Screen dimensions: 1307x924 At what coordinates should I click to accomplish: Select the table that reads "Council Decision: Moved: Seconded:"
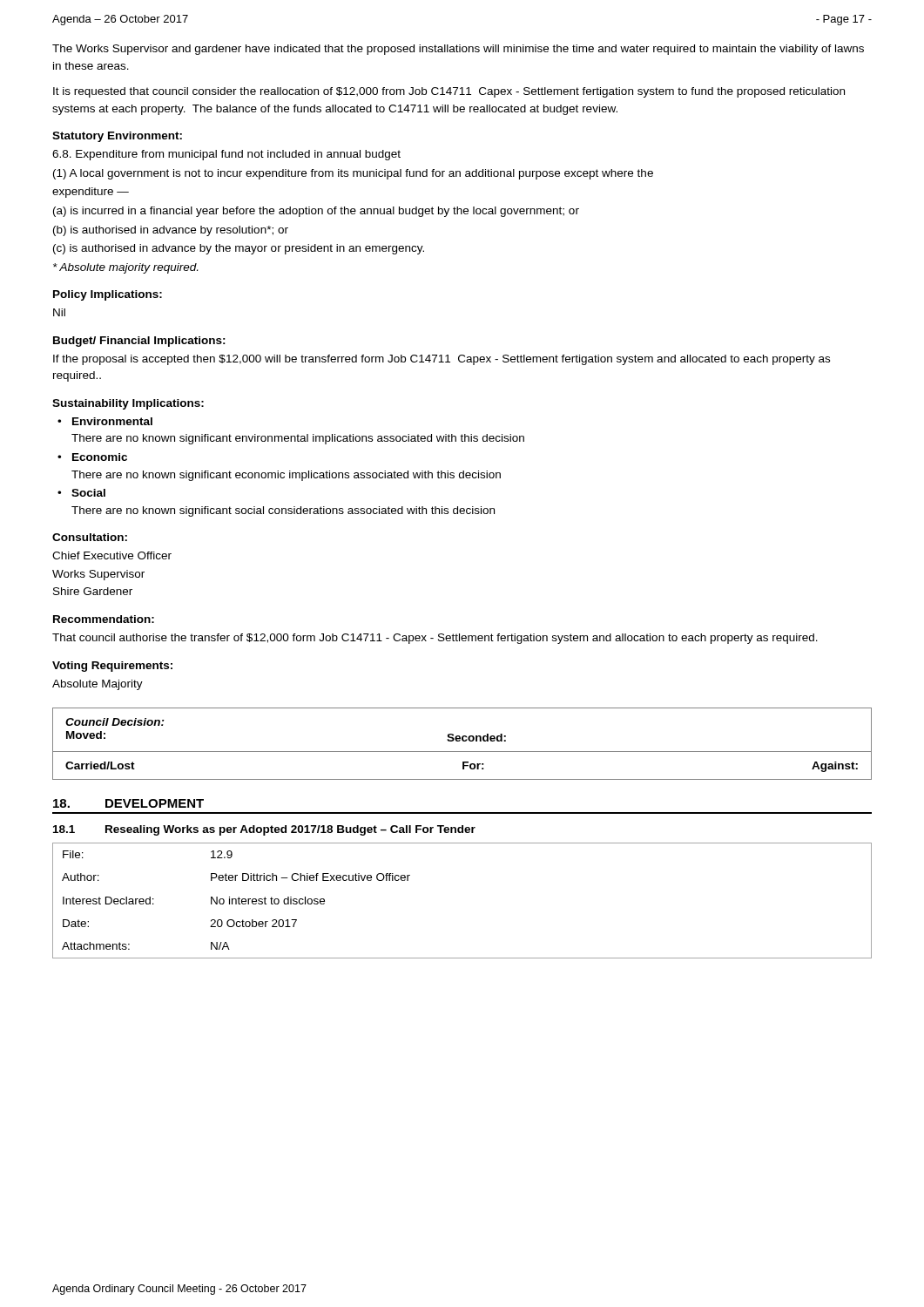[x=462, y=744]
